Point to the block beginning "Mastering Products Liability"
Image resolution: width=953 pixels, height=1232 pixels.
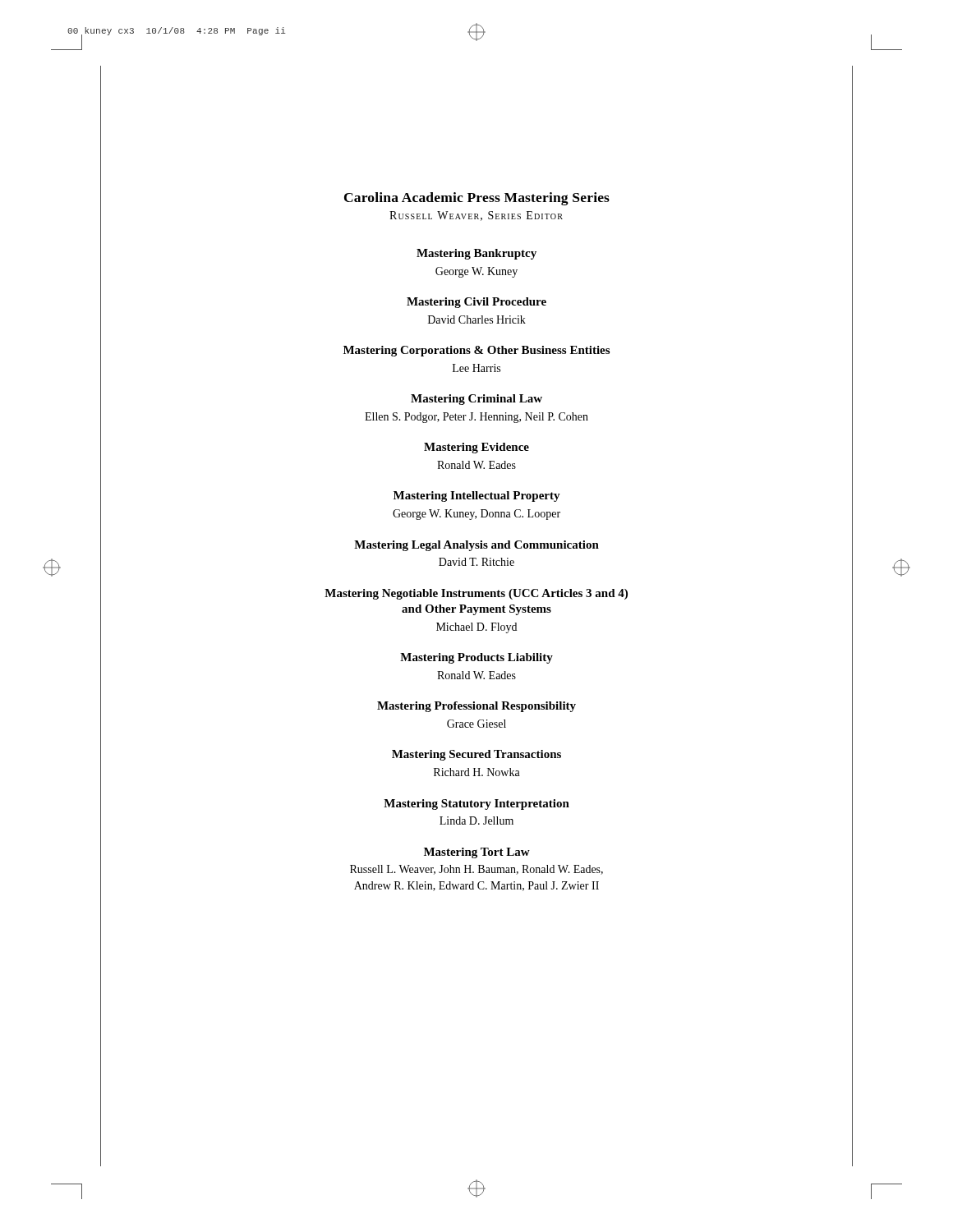(476, 667)
